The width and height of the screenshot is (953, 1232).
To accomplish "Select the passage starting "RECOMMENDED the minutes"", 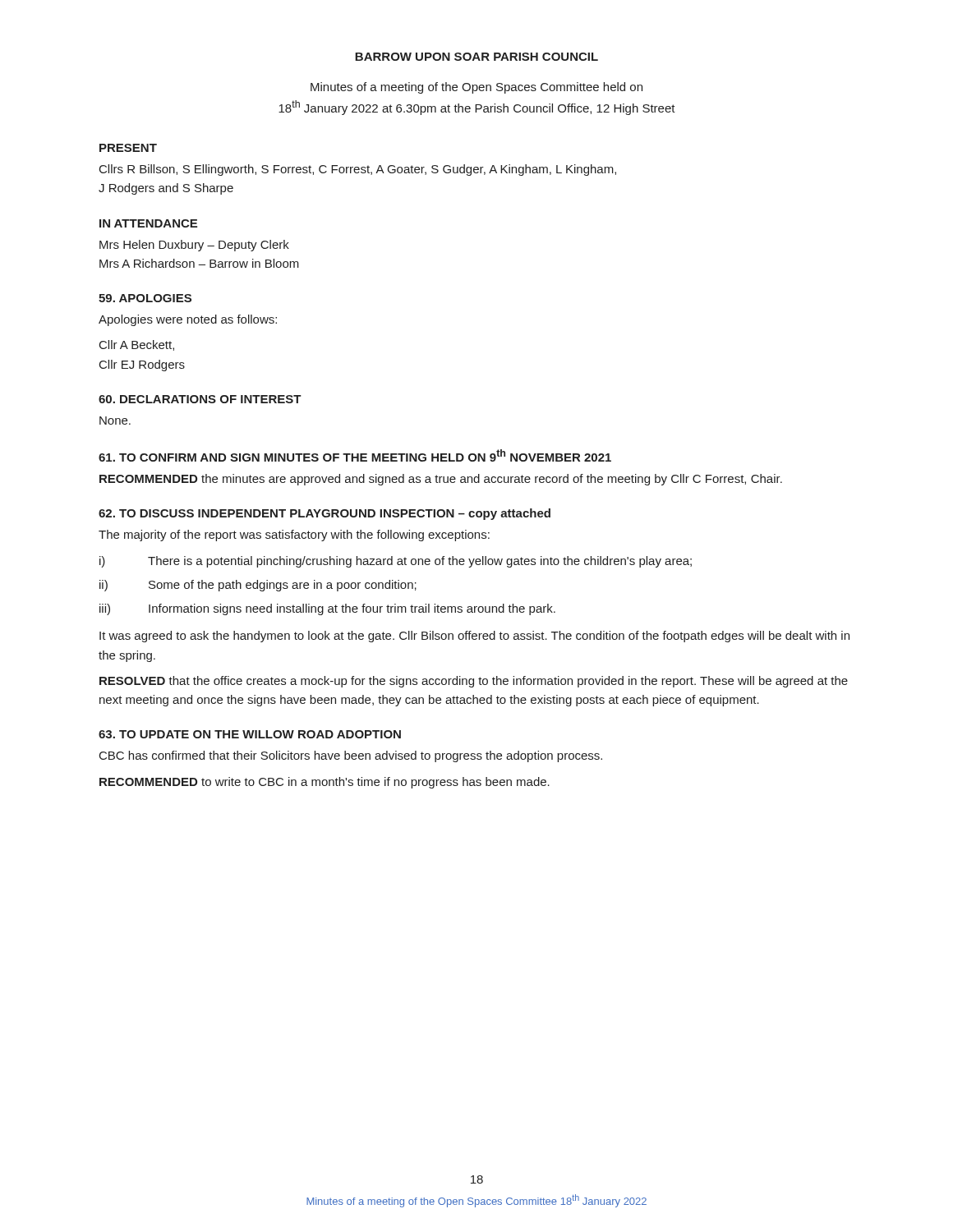I will [x=441, y=478].
